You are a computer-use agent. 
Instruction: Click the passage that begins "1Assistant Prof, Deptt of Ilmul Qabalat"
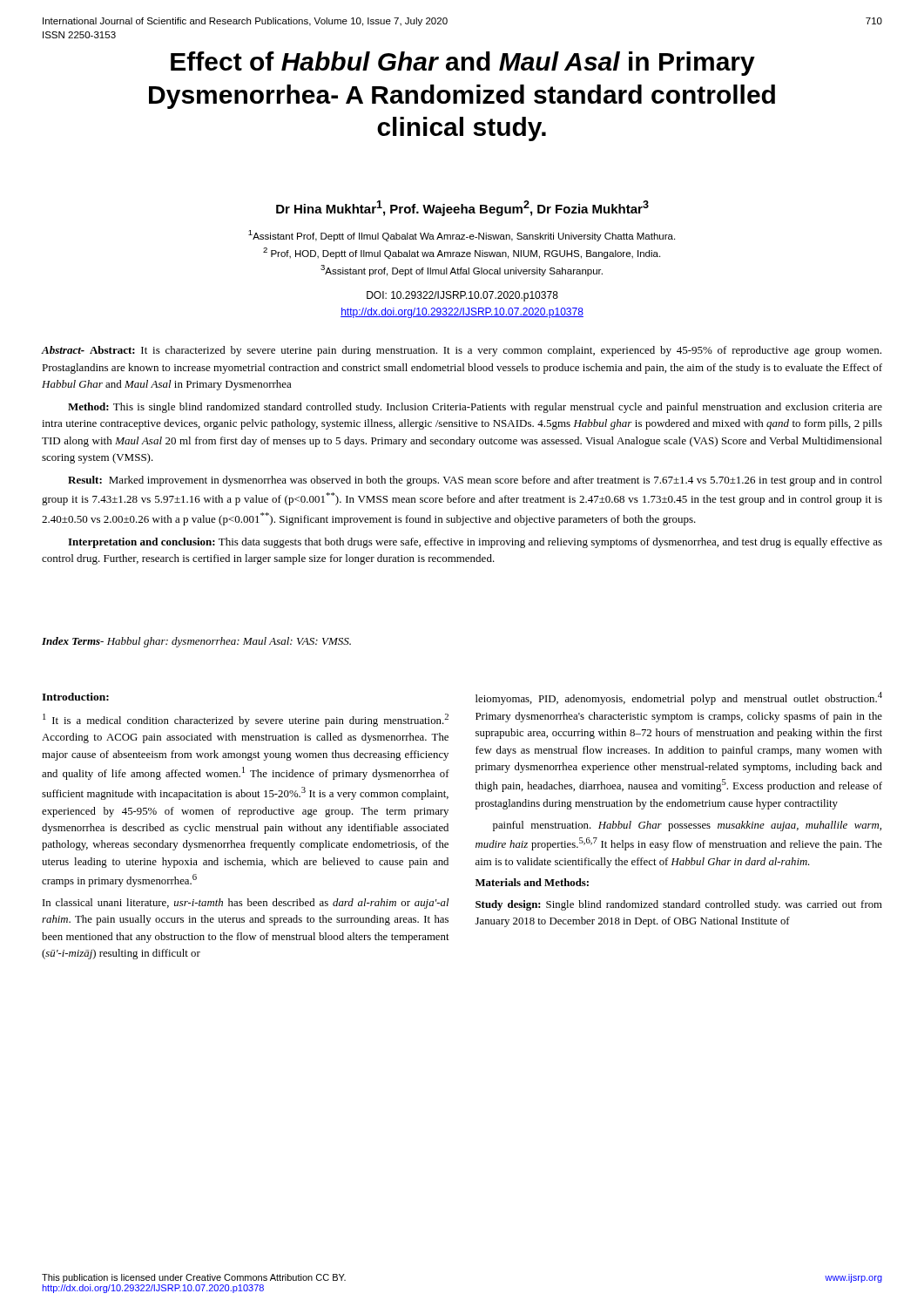tap(462, 252)
